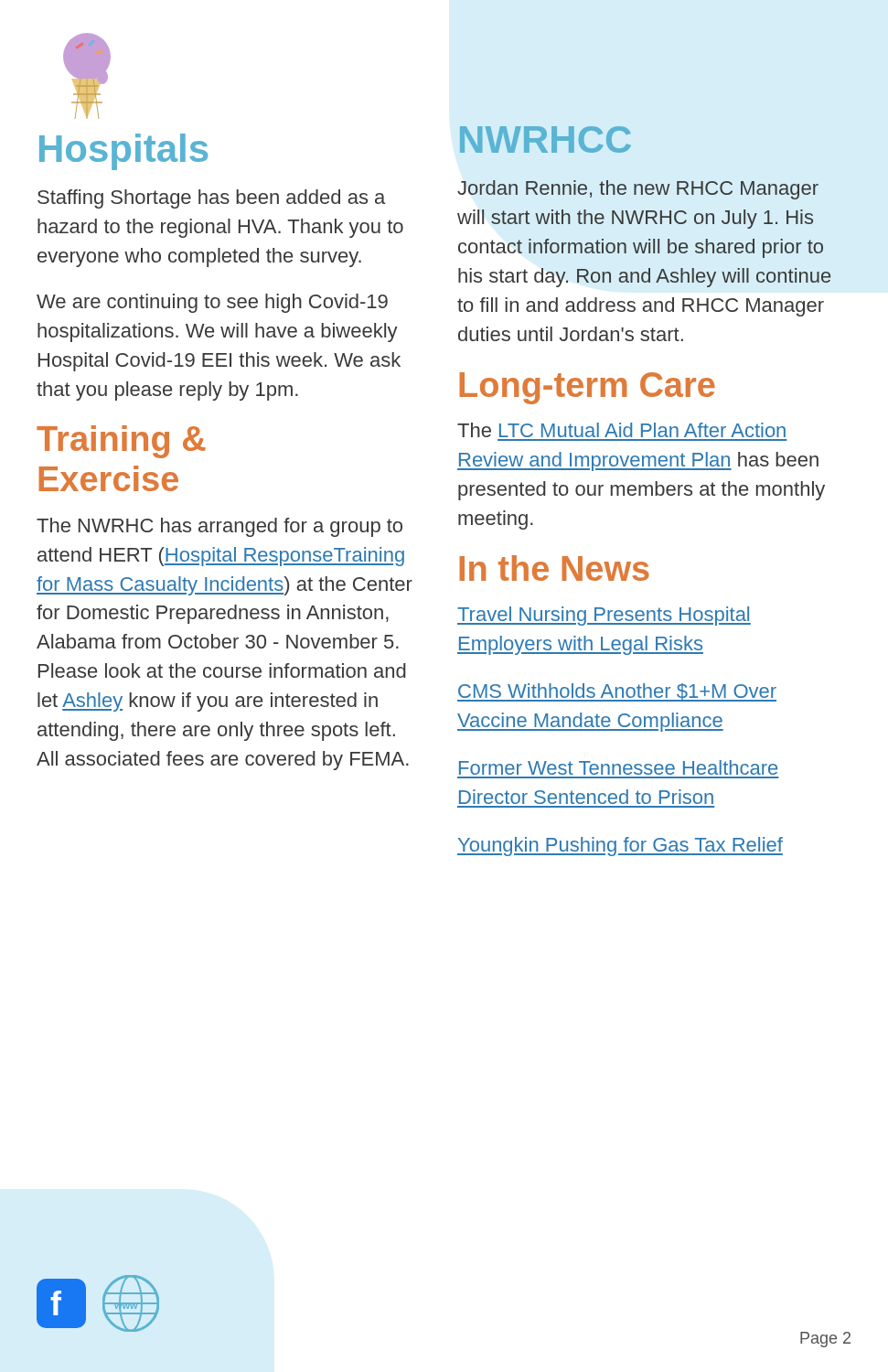Select the passage starting "We are continuing to see high"

(229, 345)
